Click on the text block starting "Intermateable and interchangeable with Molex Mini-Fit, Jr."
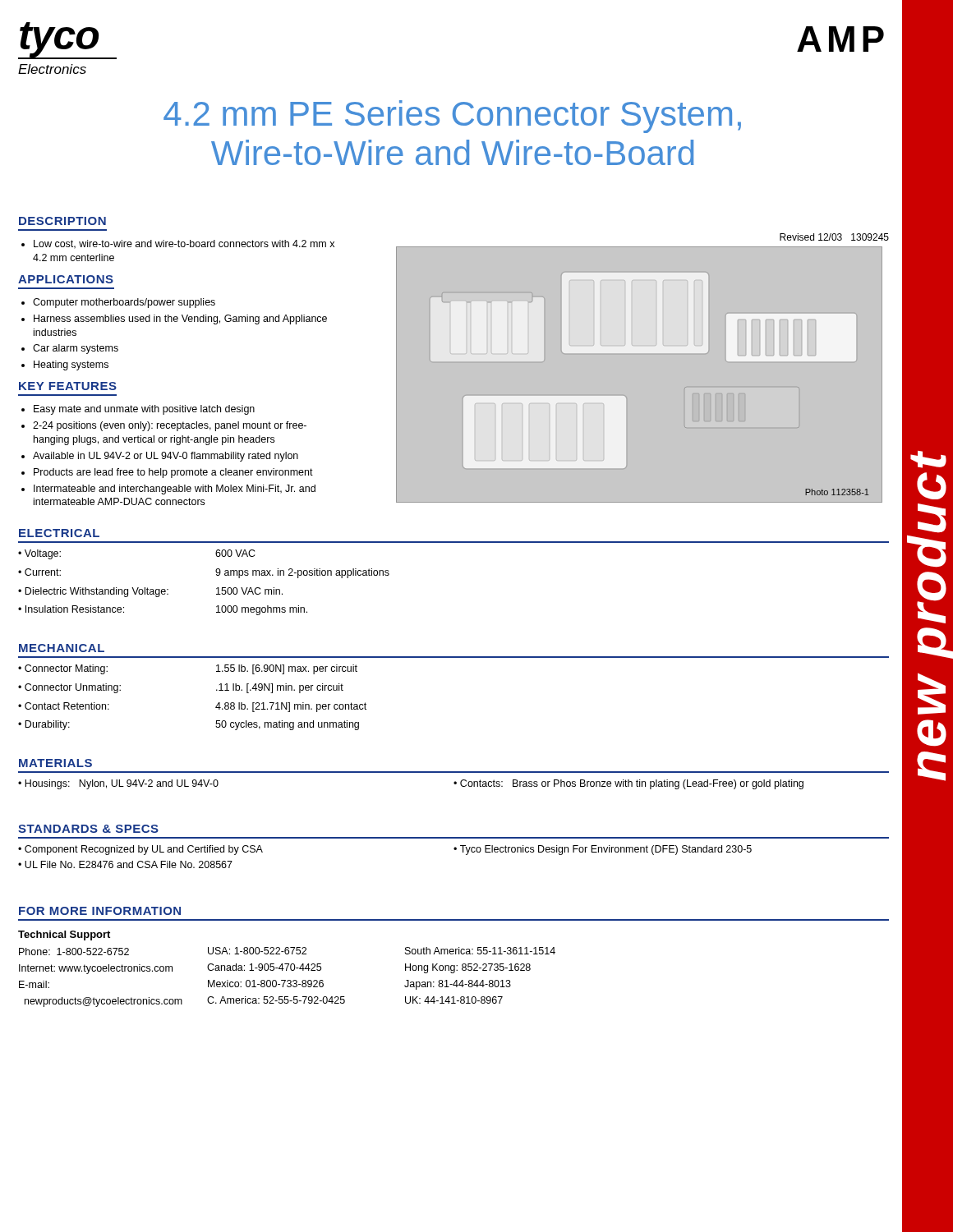Screen dimensions: 1232x953 174,495
